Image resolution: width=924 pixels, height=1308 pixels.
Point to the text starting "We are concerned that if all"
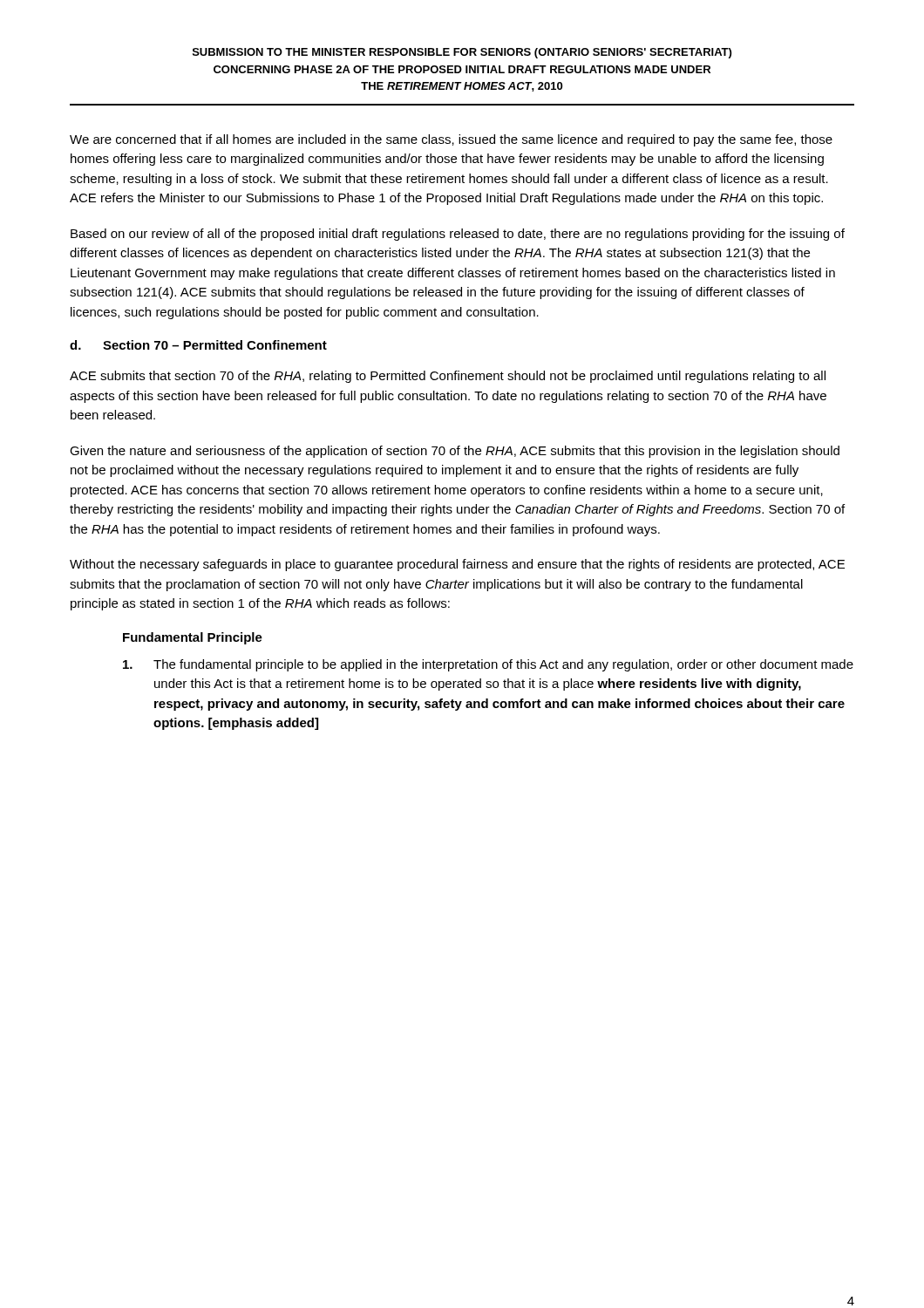[451, 168]
